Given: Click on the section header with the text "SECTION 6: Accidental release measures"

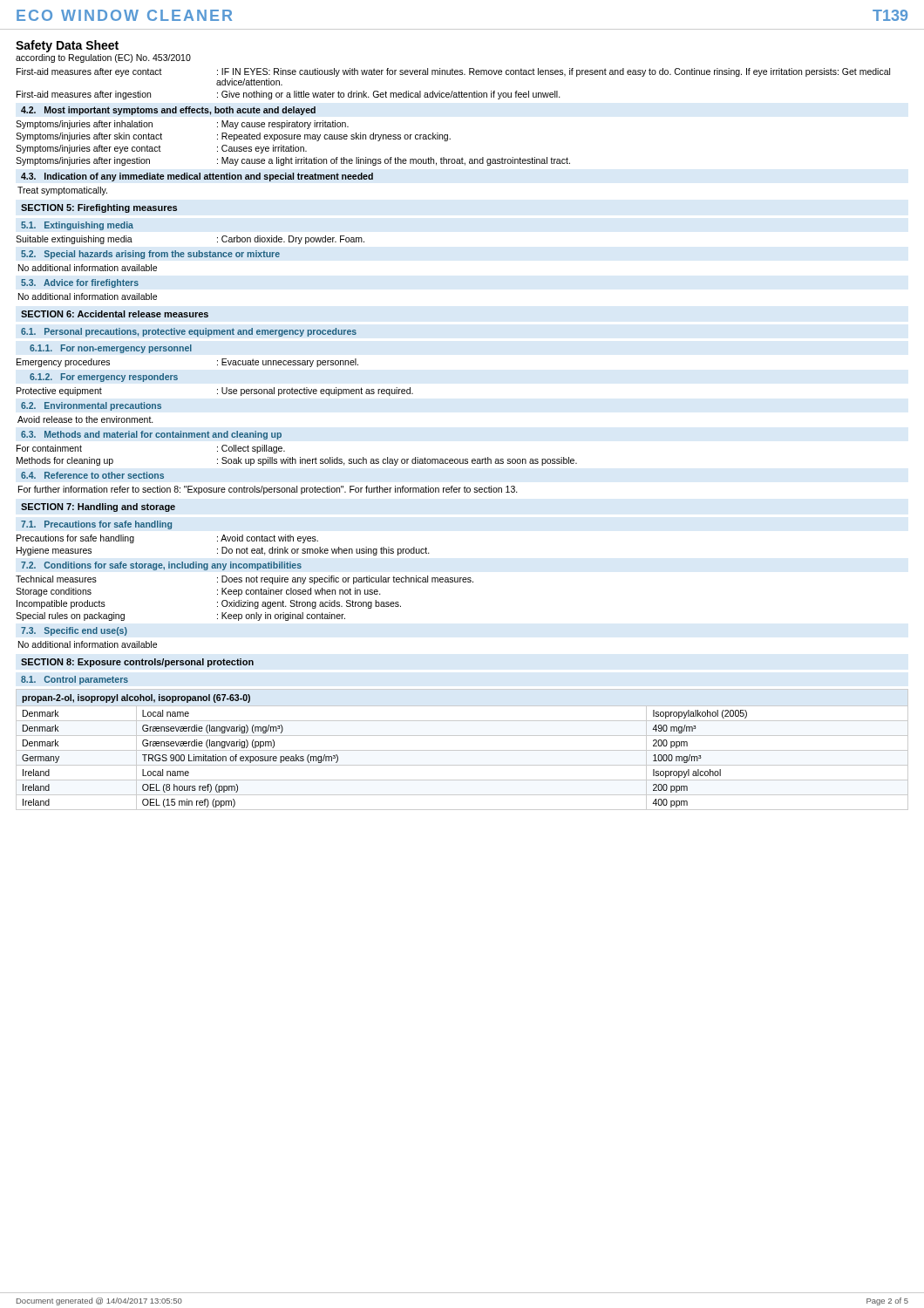Looking at the screenshot, I should pyautogui.click(x=115, y=314).
